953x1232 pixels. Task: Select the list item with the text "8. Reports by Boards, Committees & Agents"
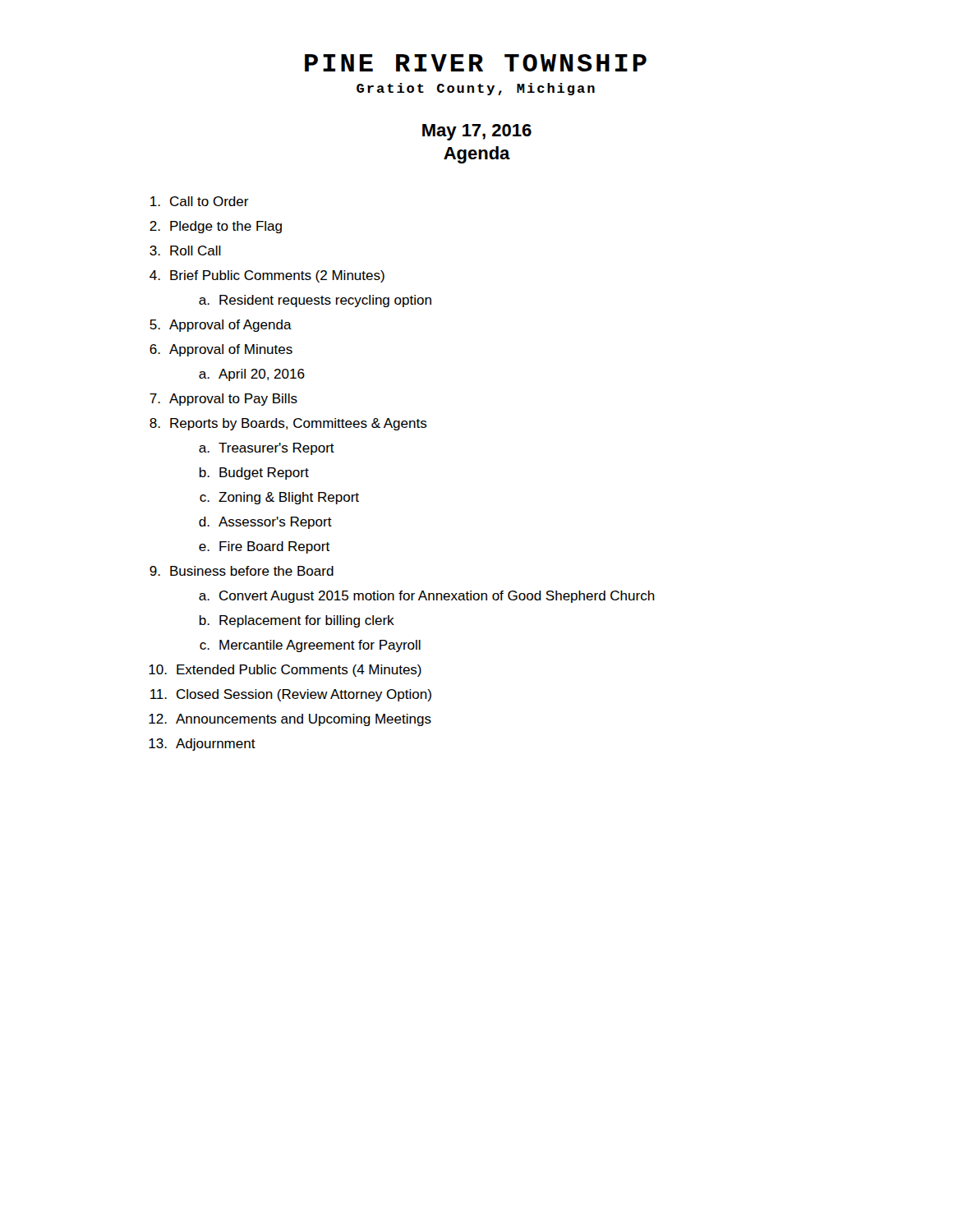pos(279,424)
